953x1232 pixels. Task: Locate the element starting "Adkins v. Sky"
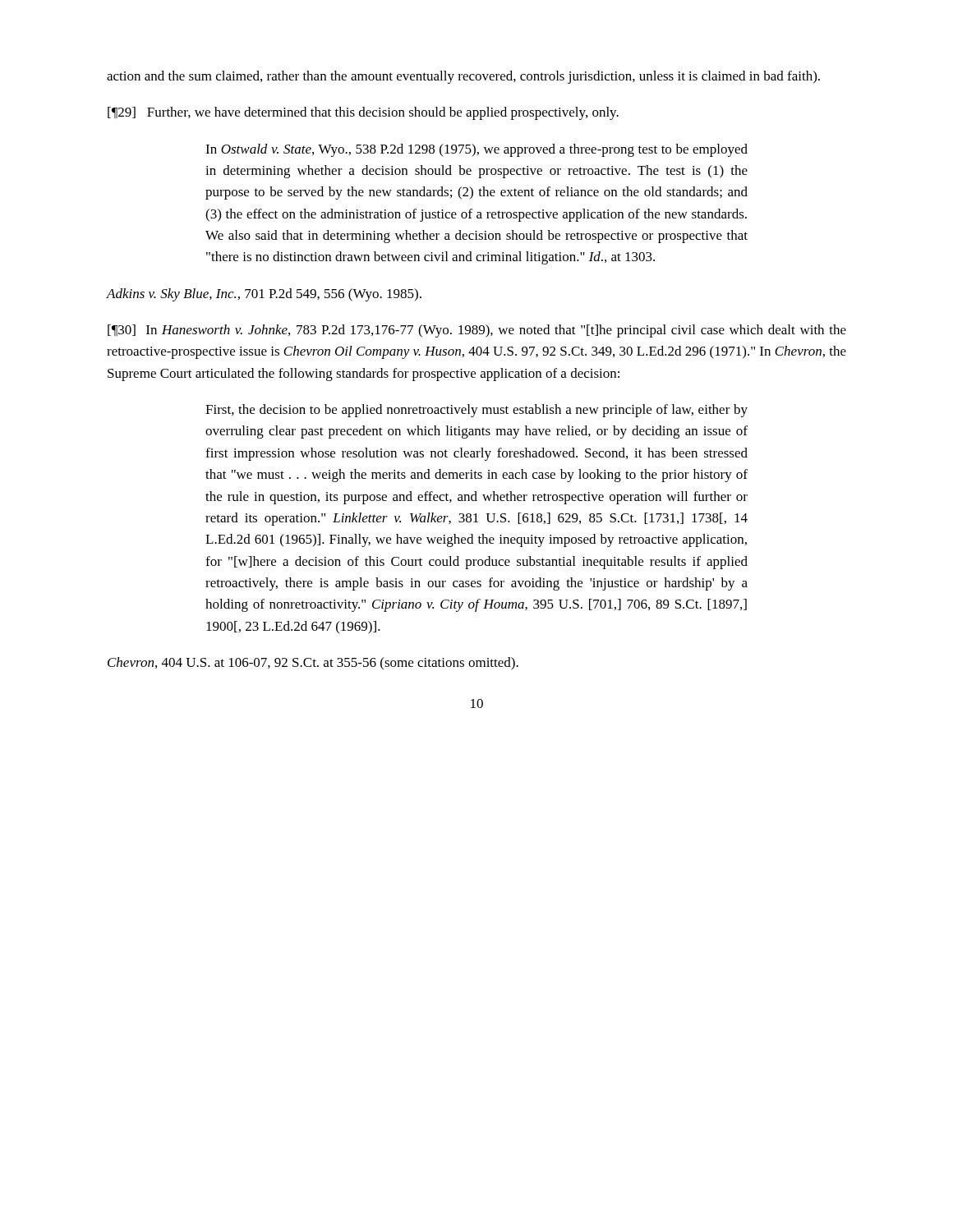[265, 293]
